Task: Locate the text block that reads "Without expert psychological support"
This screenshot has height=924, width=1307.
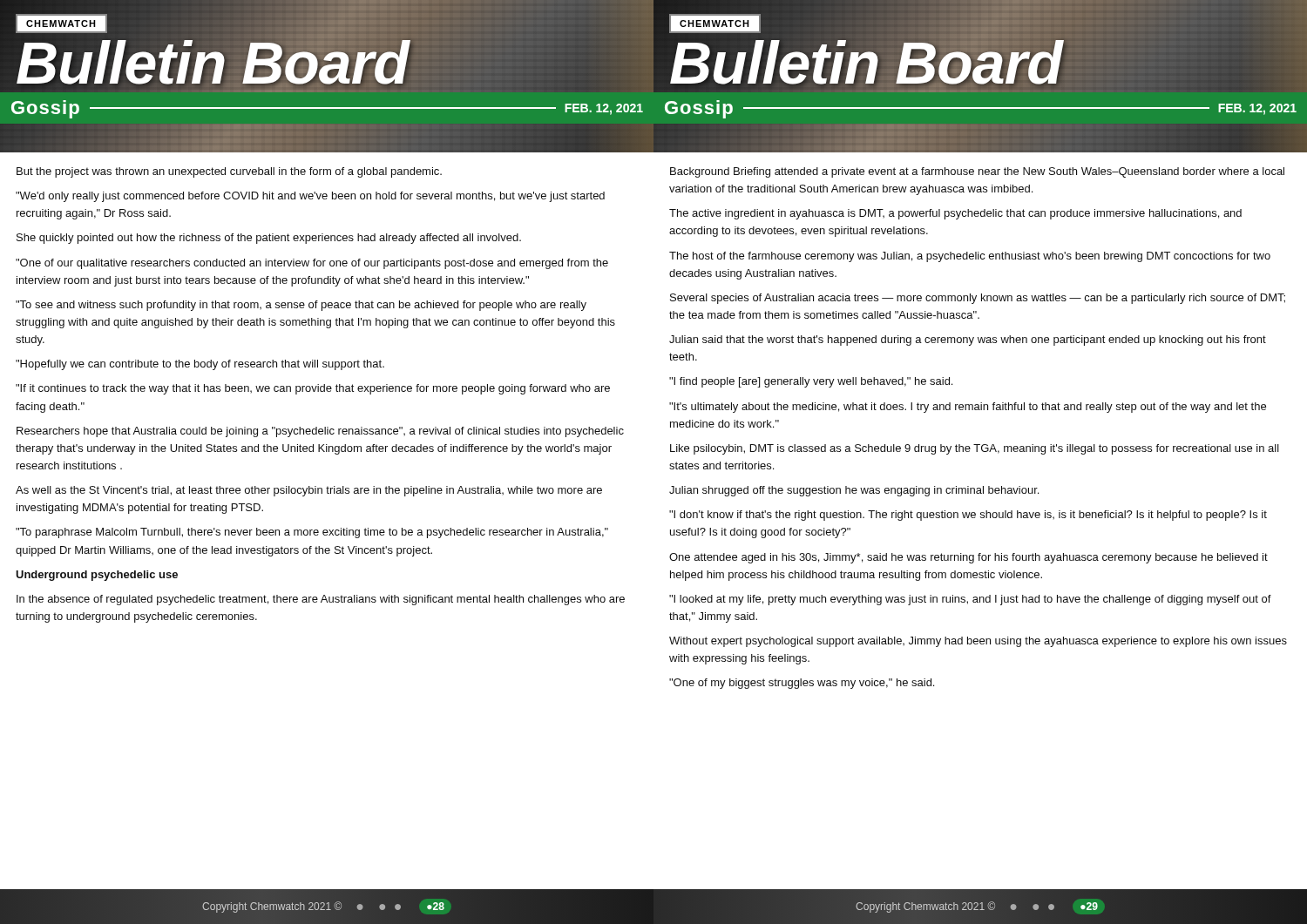Action: tap(980, 650)
